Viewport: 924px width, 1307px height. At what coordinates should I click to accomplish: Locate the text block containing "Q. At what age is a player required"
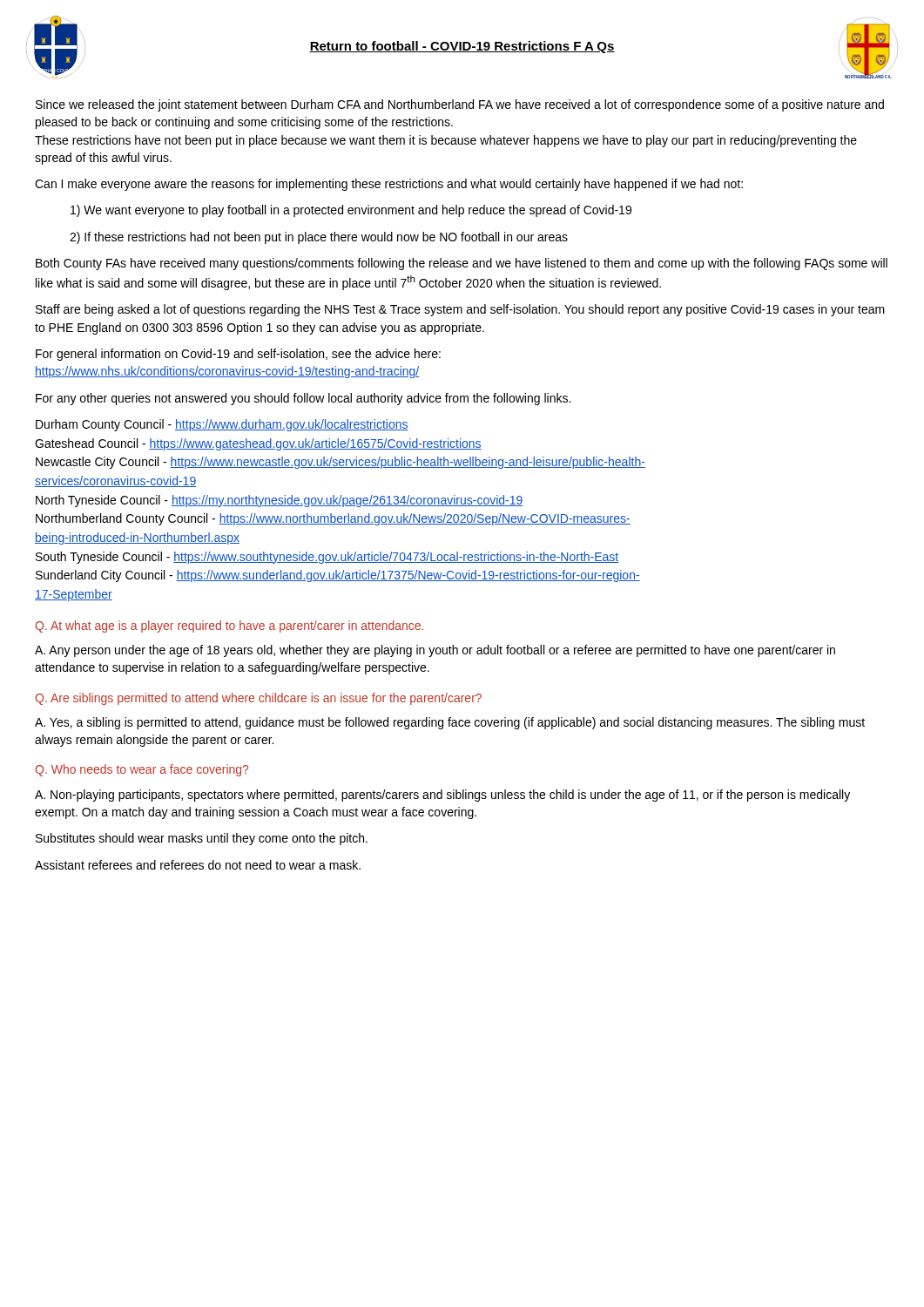pyautogui.click(x=229, y=626)
